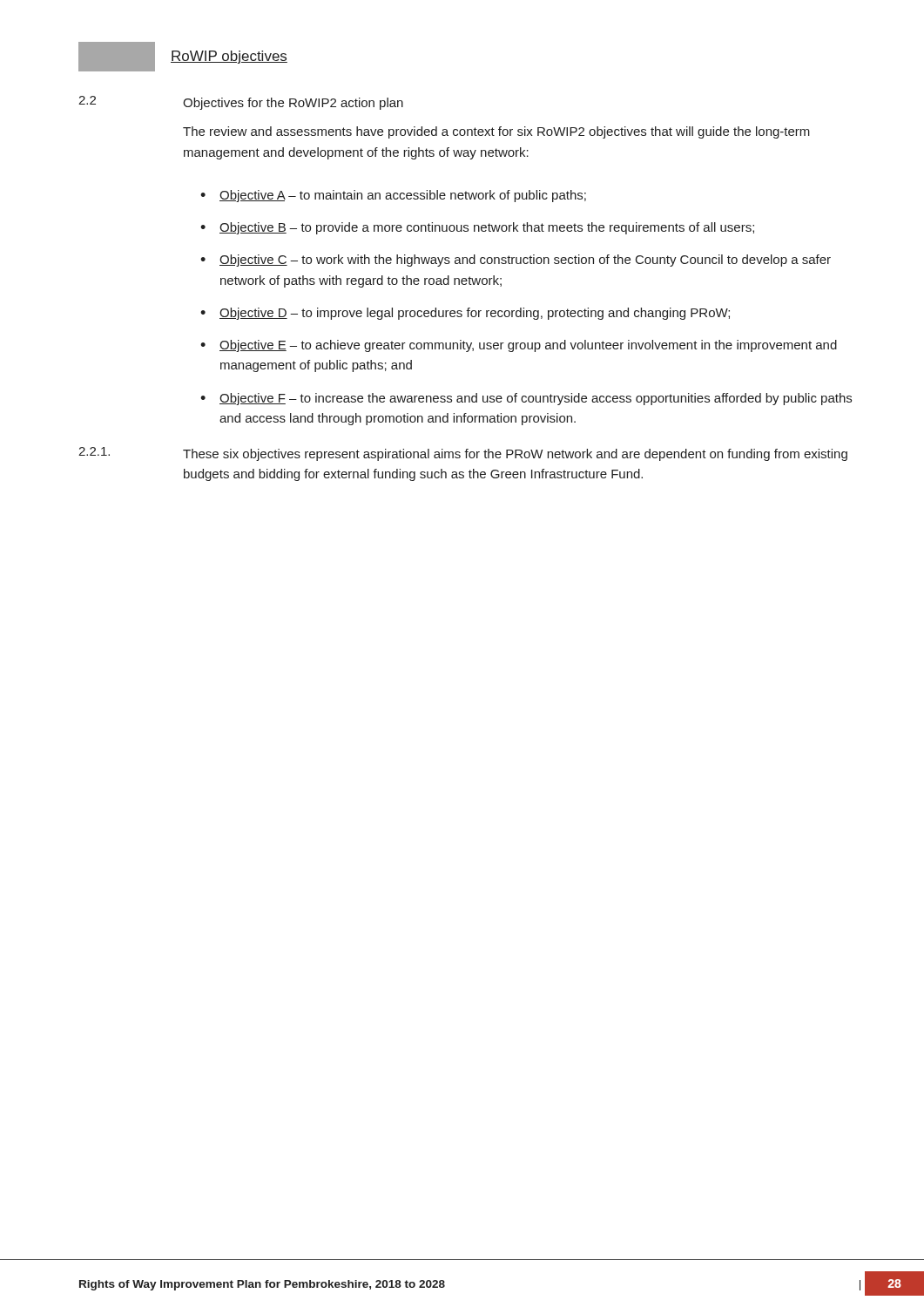The height and width of the screenshot is (1307, 924).
Task: Click on the section header containing "RoWIP objectives"
Action: pos(183,57)
